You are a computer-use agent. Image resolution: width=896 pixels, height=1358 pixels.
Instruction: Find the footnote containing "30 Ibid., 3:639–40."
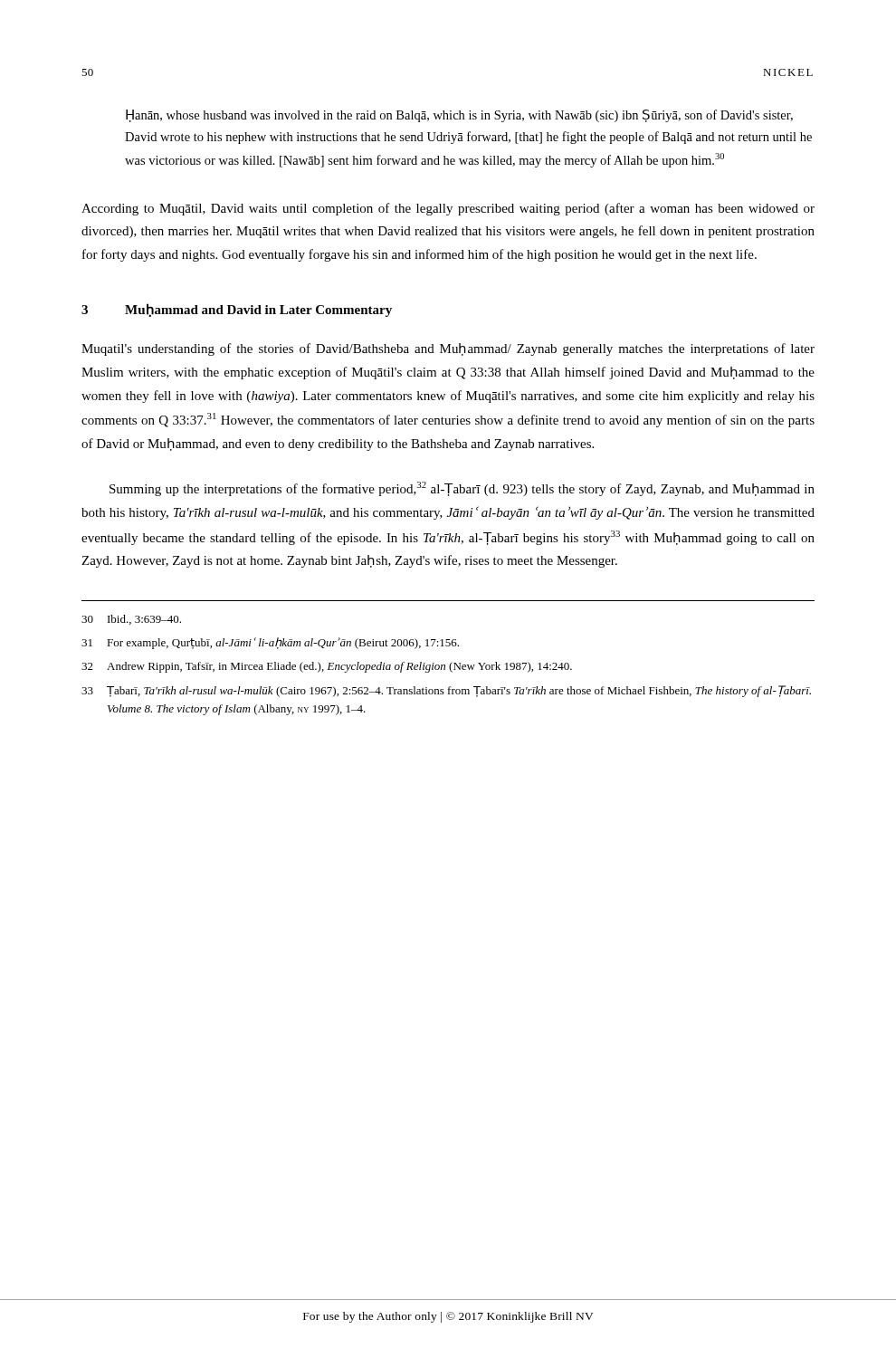click(131, 620)
